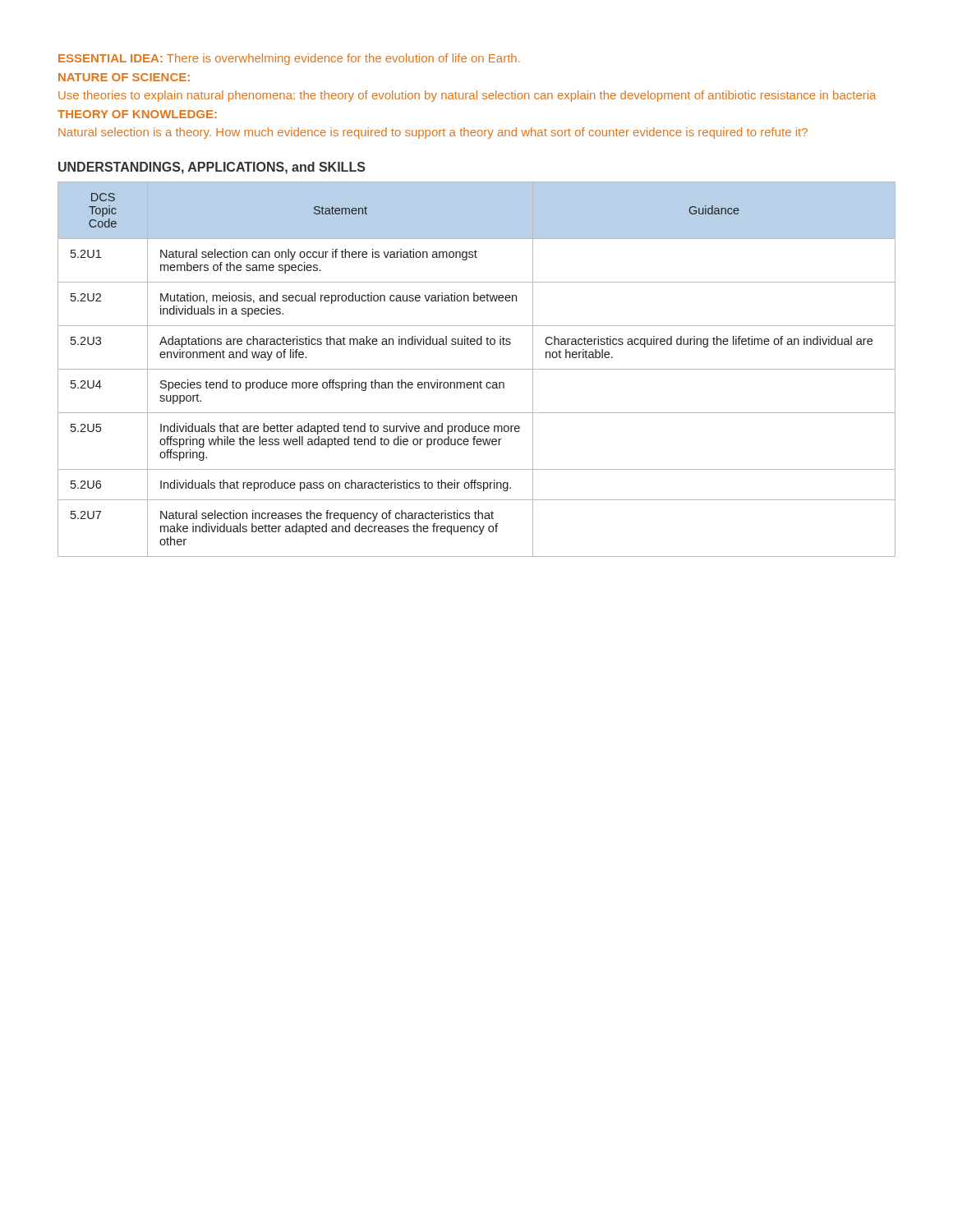Select the table that reads "Natural selection can"
This screenshot has height=1232, width=953.
pyautogui.click(x=476, y=369)
